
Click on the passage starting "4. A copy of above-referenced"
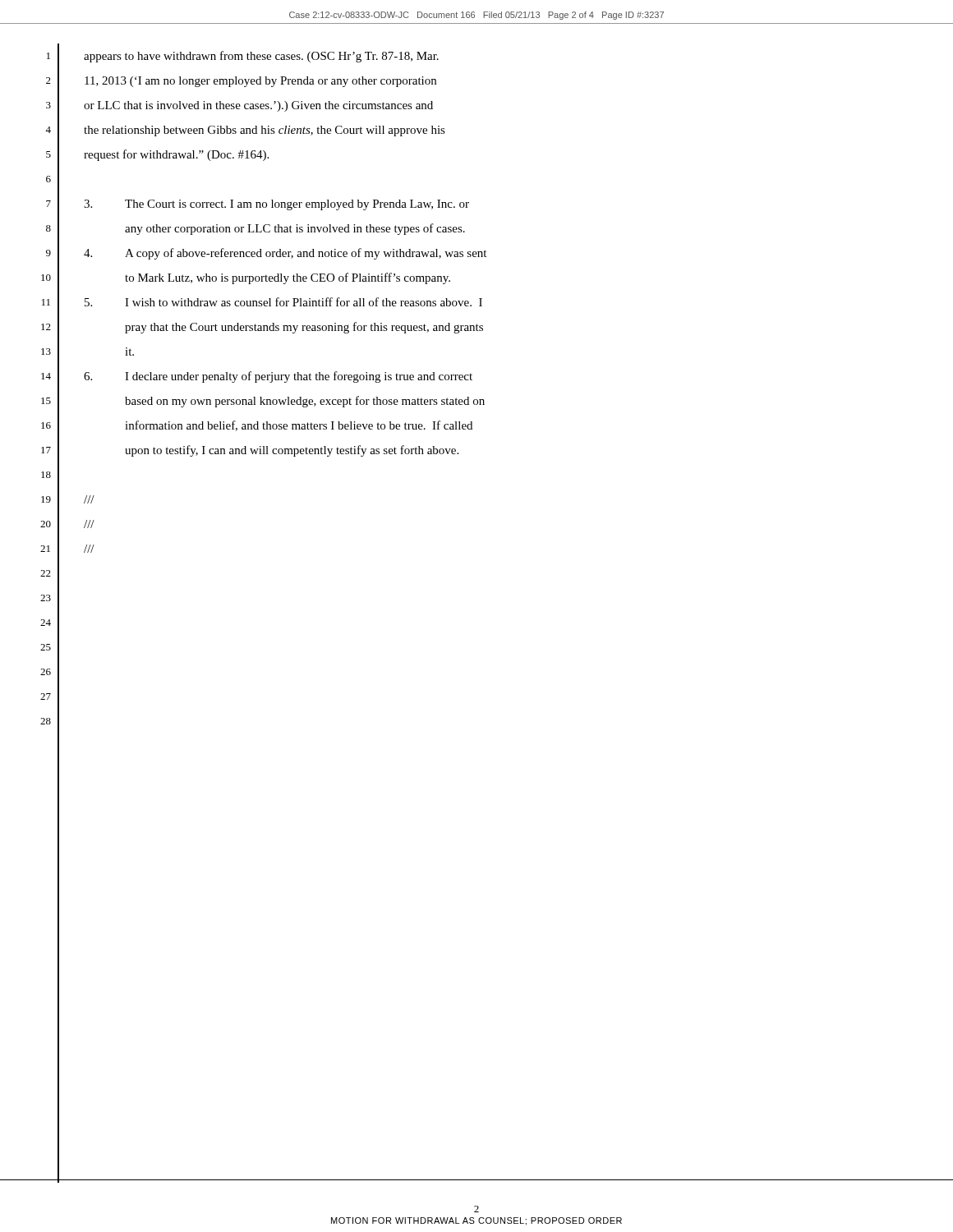(x=285, y=254)
